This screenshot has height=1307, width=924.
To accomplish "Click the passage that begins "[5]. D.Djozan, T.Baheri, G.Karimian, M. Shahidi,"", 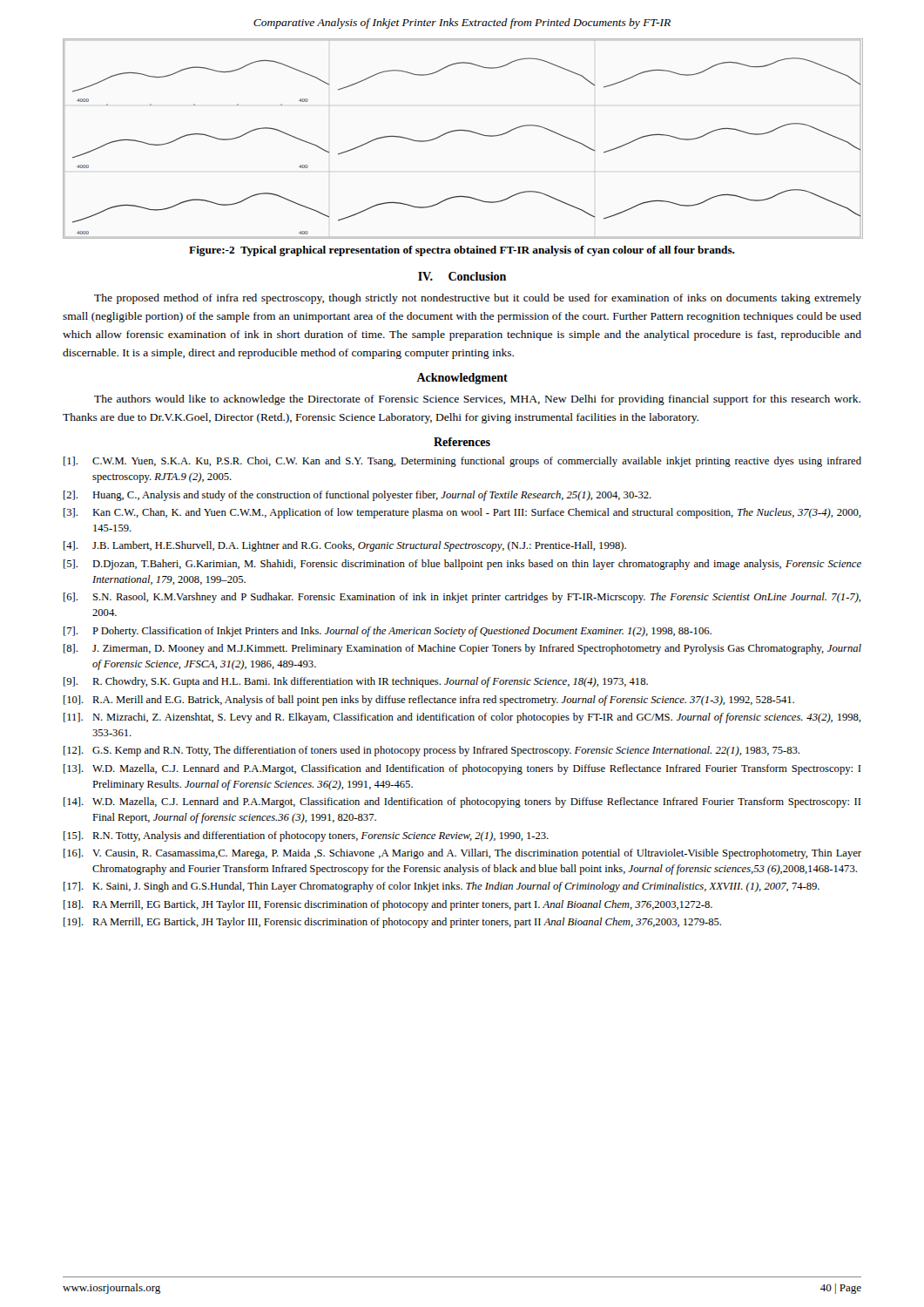I will point(462,571).
